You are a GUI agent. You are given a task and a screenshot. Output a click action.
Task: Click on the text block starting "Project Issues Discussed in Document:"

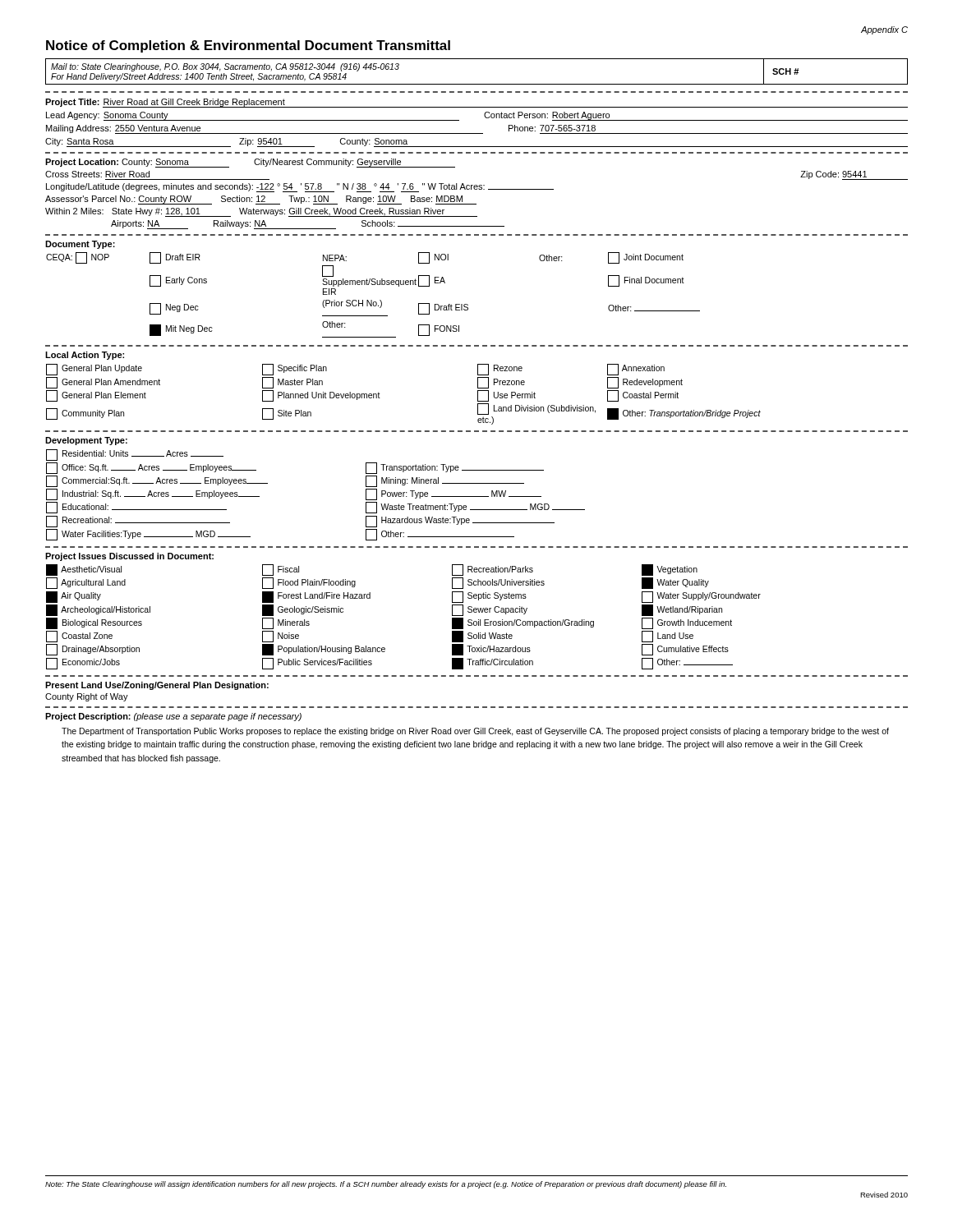[x=130, y=556]
